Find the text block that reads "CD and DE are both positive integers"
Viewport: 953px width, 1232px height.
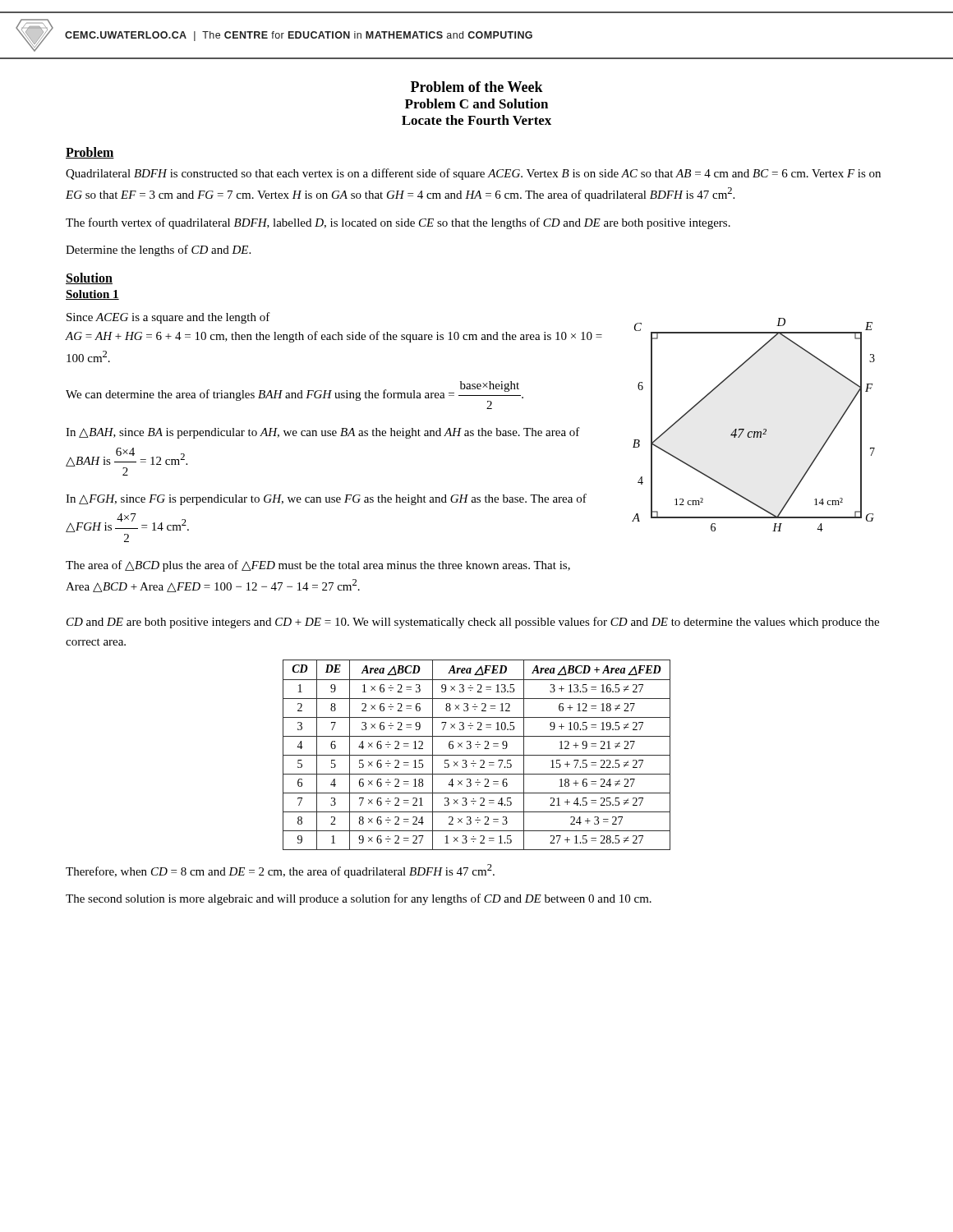pos(473,632)
